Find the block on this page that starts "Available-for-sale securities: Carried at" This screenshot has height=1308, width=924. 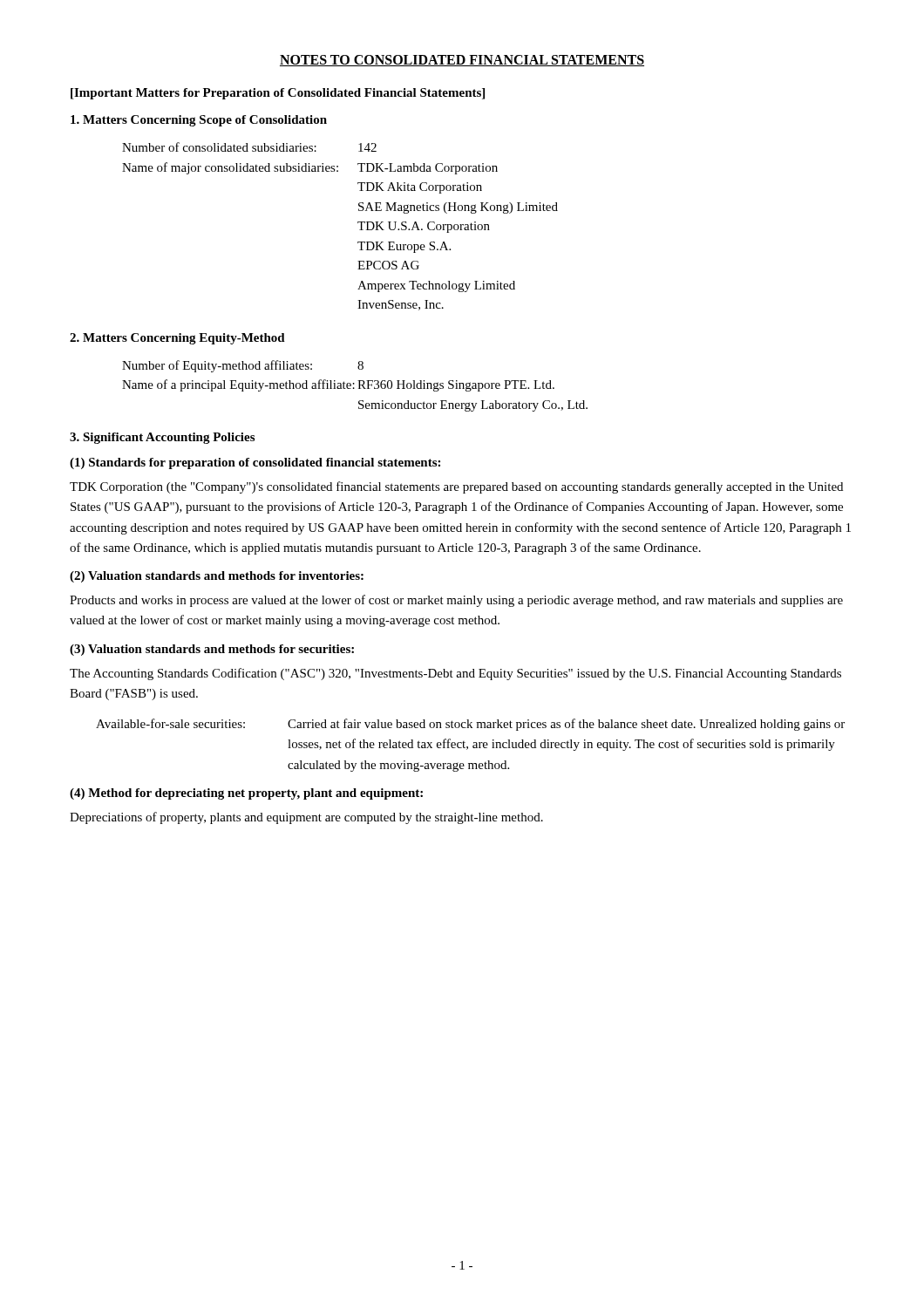[475, 745]
